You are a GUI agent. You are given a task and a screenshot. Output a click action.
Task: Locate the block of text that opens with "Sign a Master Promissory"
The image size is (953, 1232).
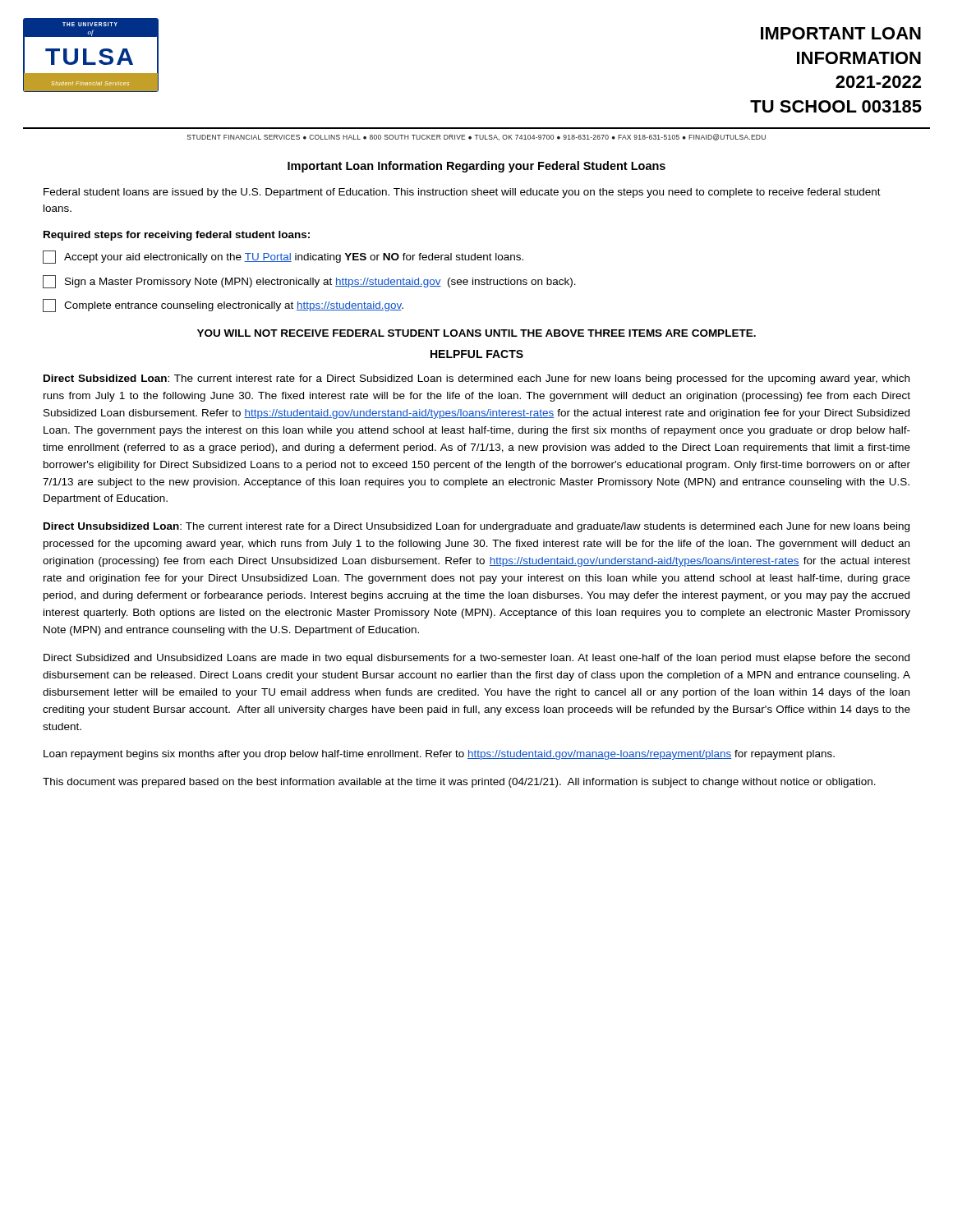tap(310, 281)
